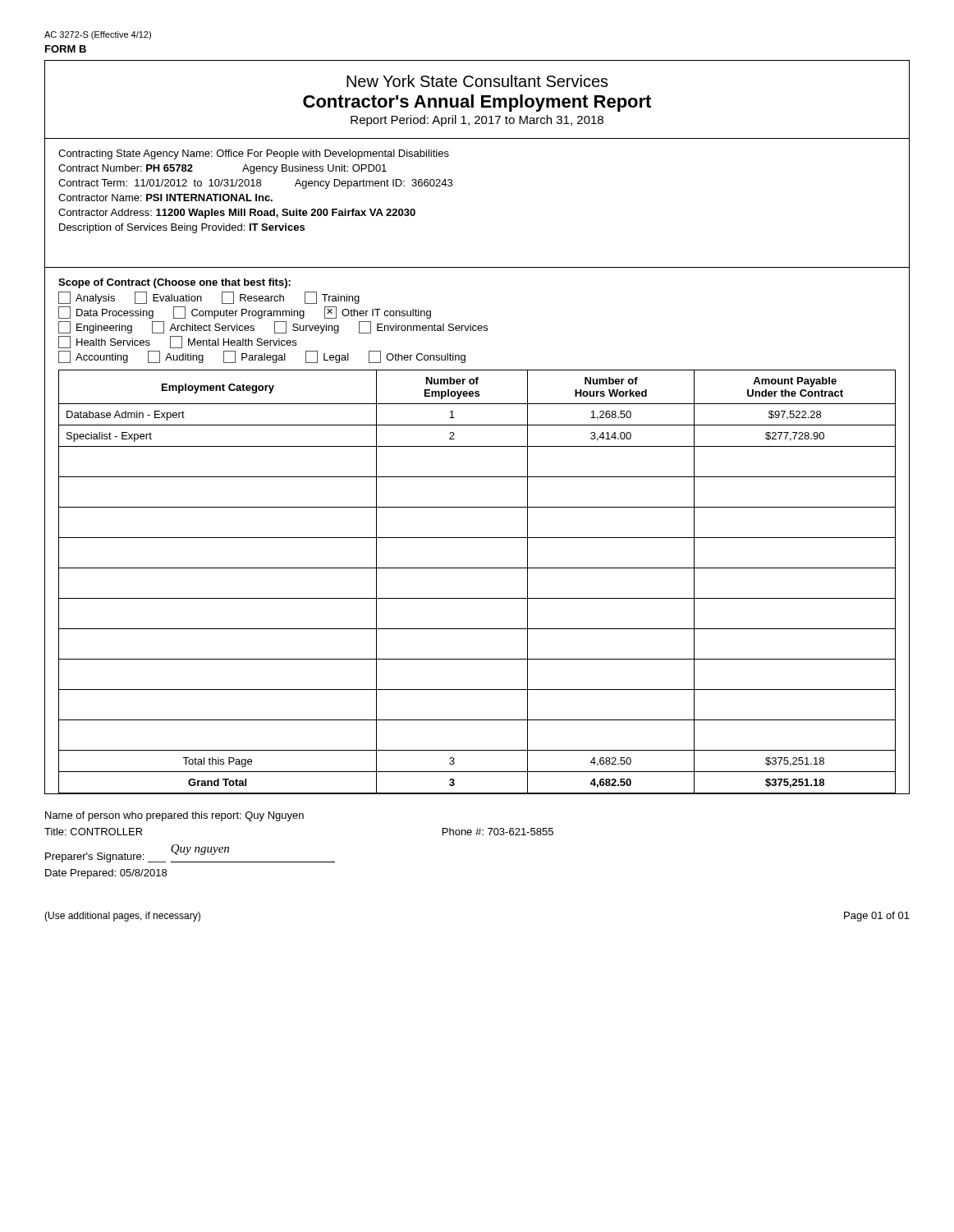Point to the block beginning "Scope of Contract (Choose"

(x=477, y=535)
